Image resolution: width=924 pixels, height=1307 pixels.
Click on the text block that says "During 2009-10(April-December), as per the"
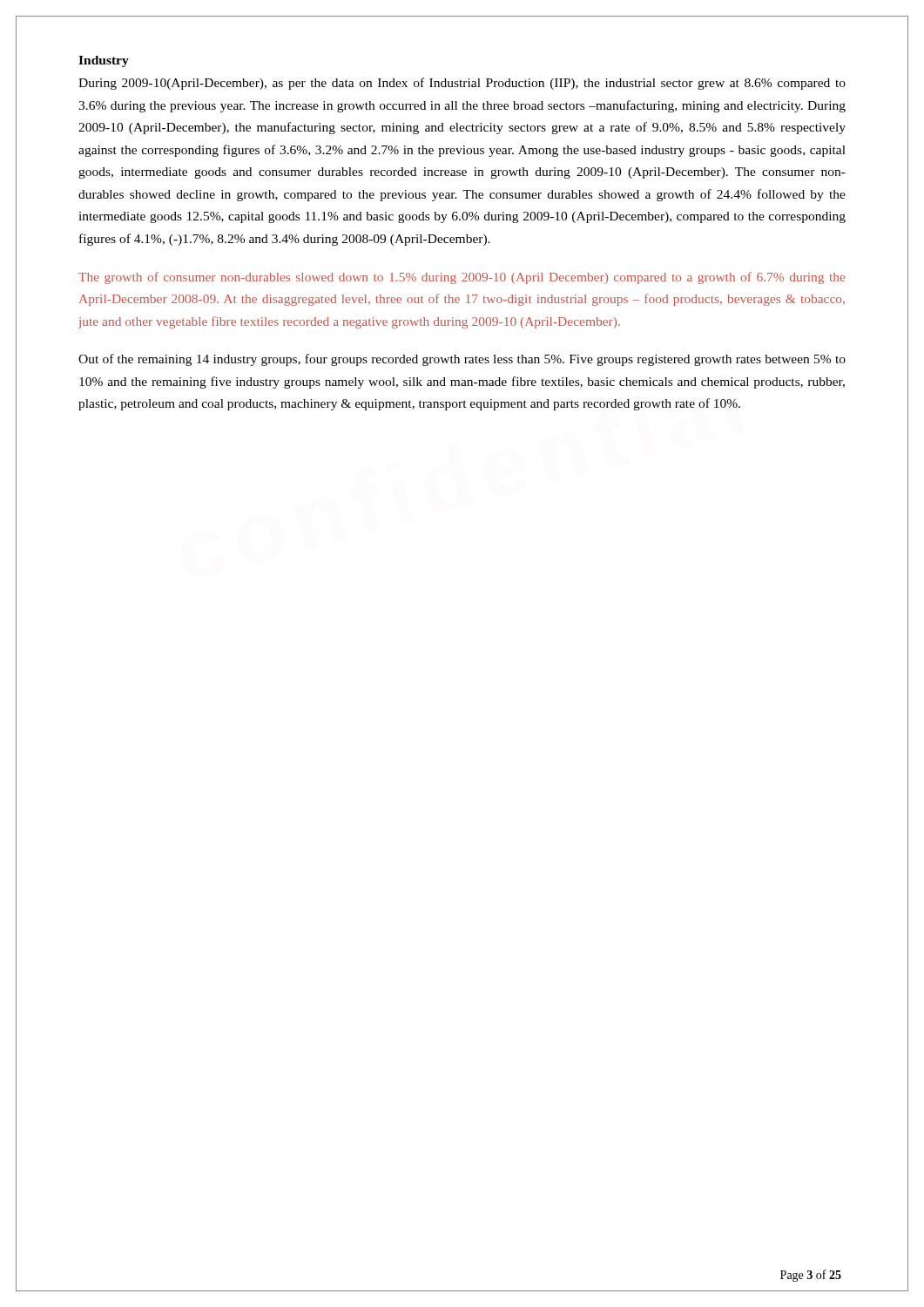pyautogui.click(x=462, y=160)
